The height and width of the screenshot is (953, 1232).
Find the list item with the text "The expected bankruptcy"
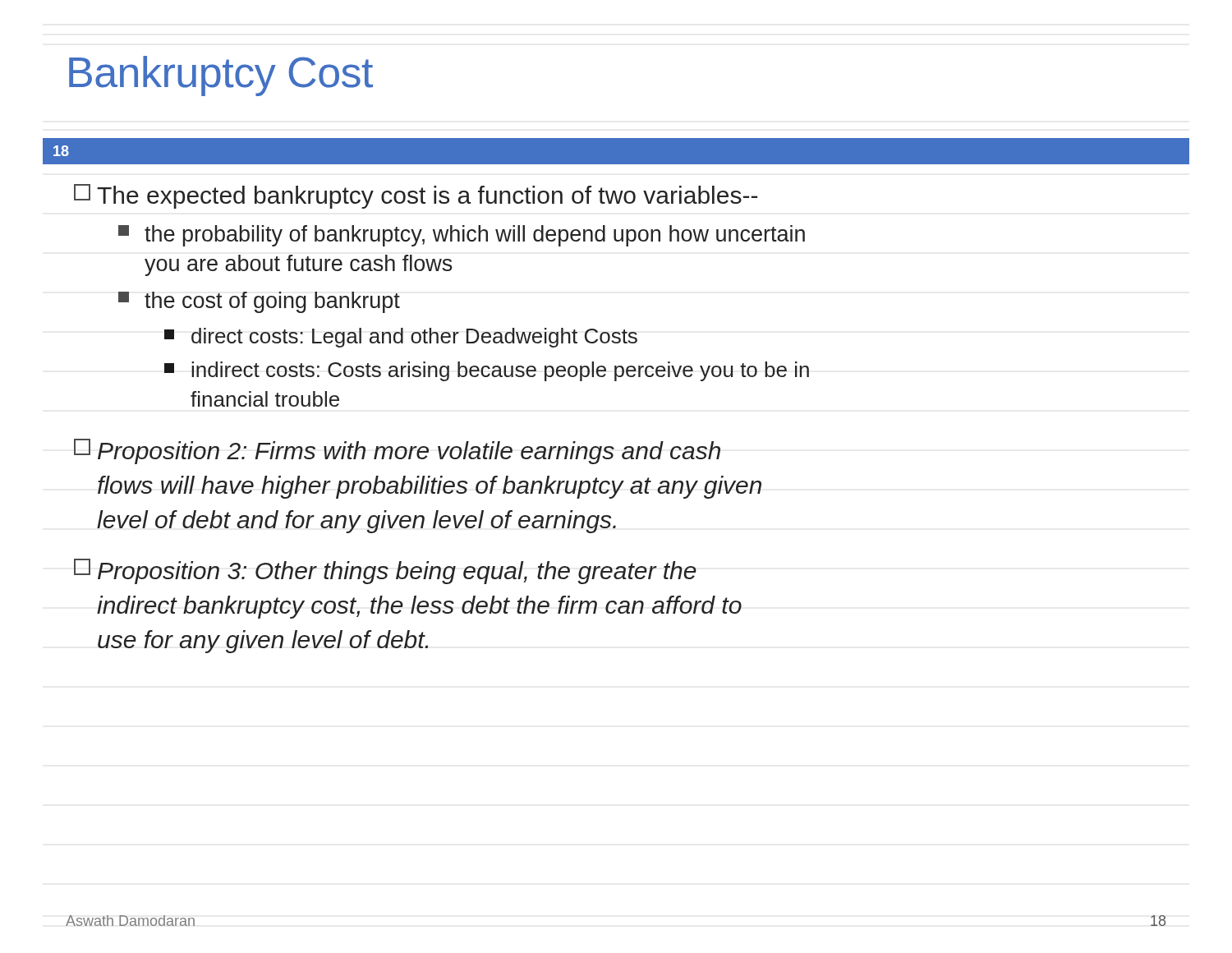point(412,195)
